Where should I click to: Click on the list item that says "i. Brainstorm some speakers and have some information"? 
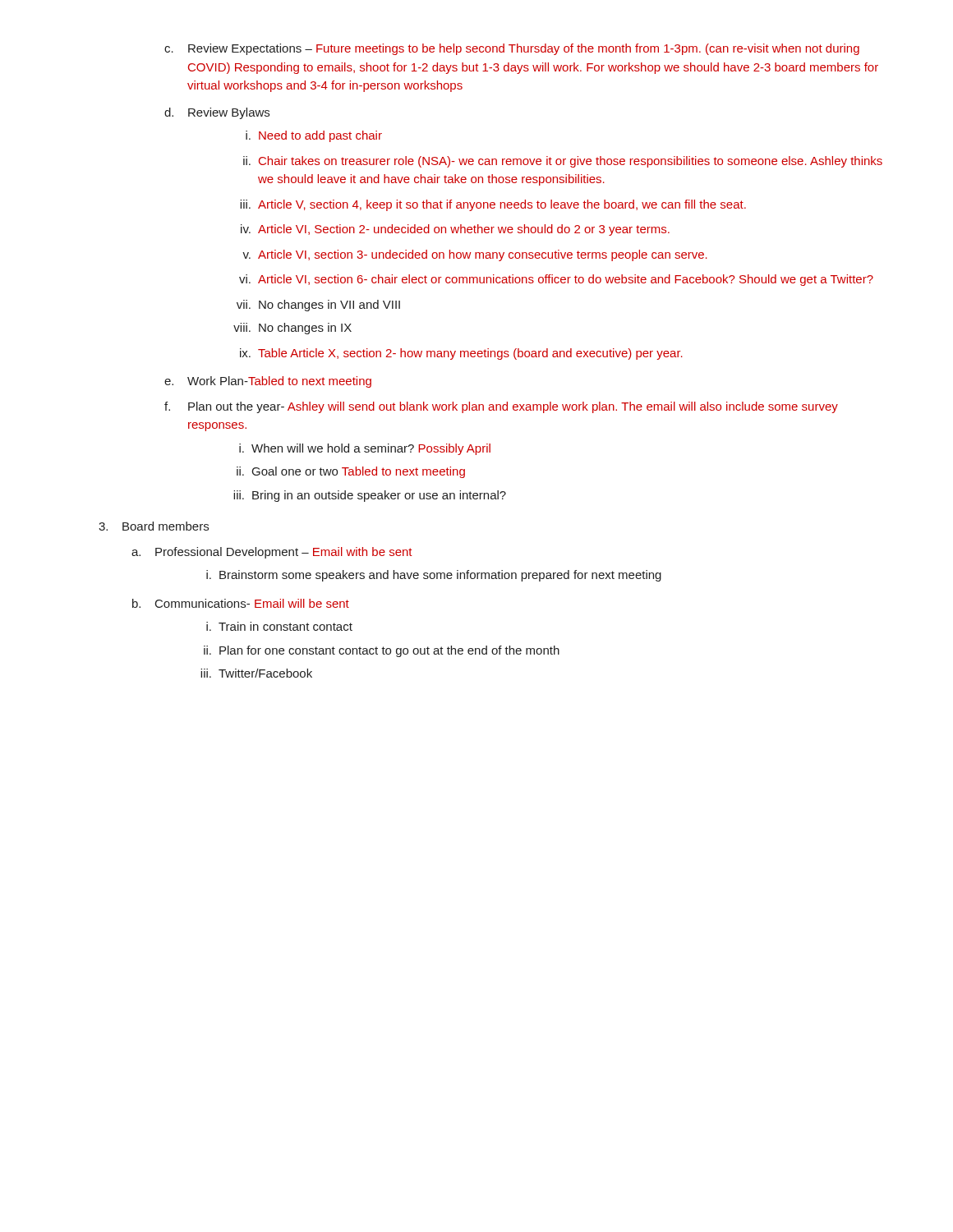(x=425, y=575)
